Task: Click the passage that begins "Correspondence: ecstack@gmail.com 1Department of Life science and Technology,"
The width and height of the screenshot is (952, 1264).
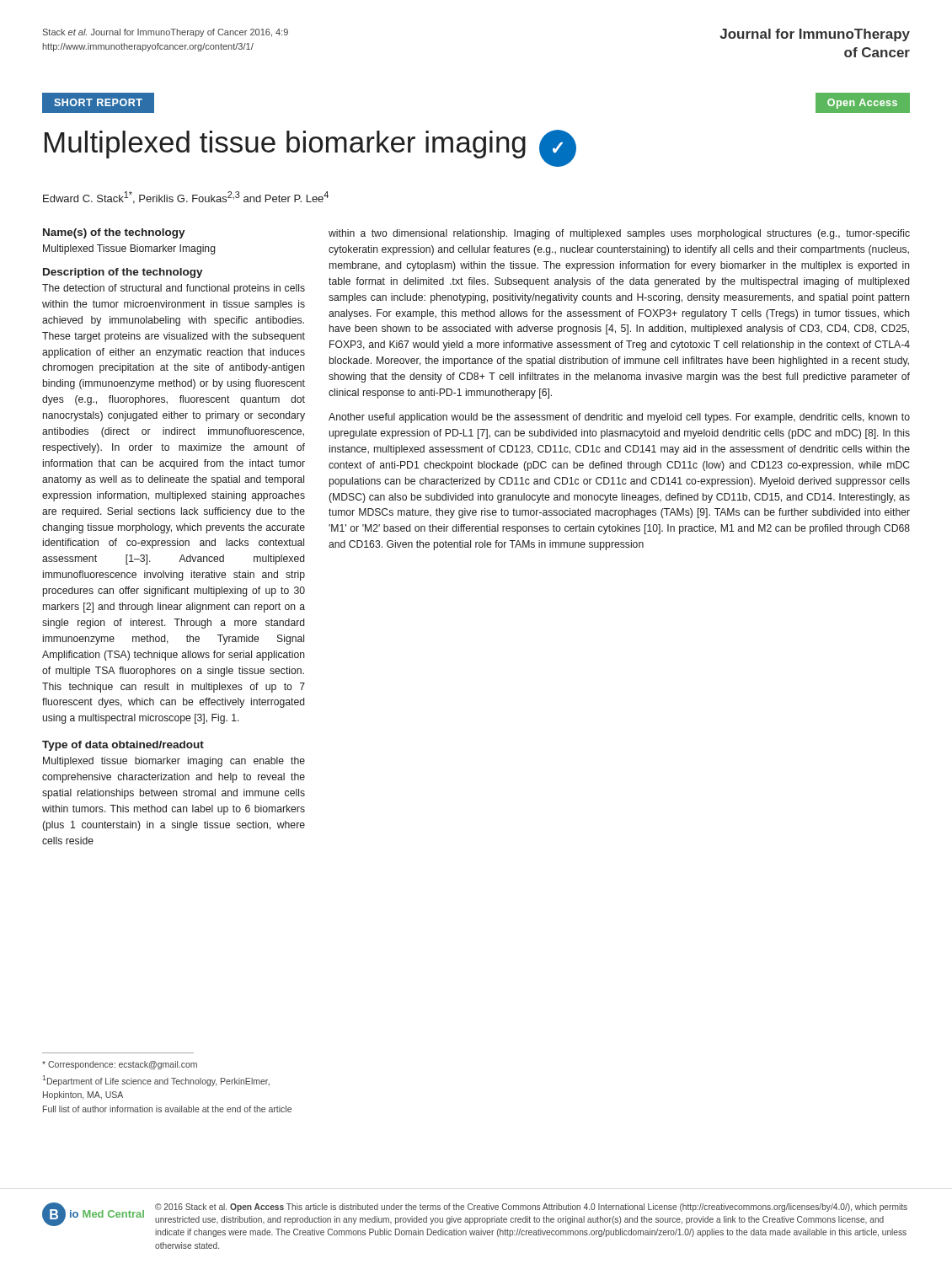Action: pyautogui.click(x=174, y=1085)
